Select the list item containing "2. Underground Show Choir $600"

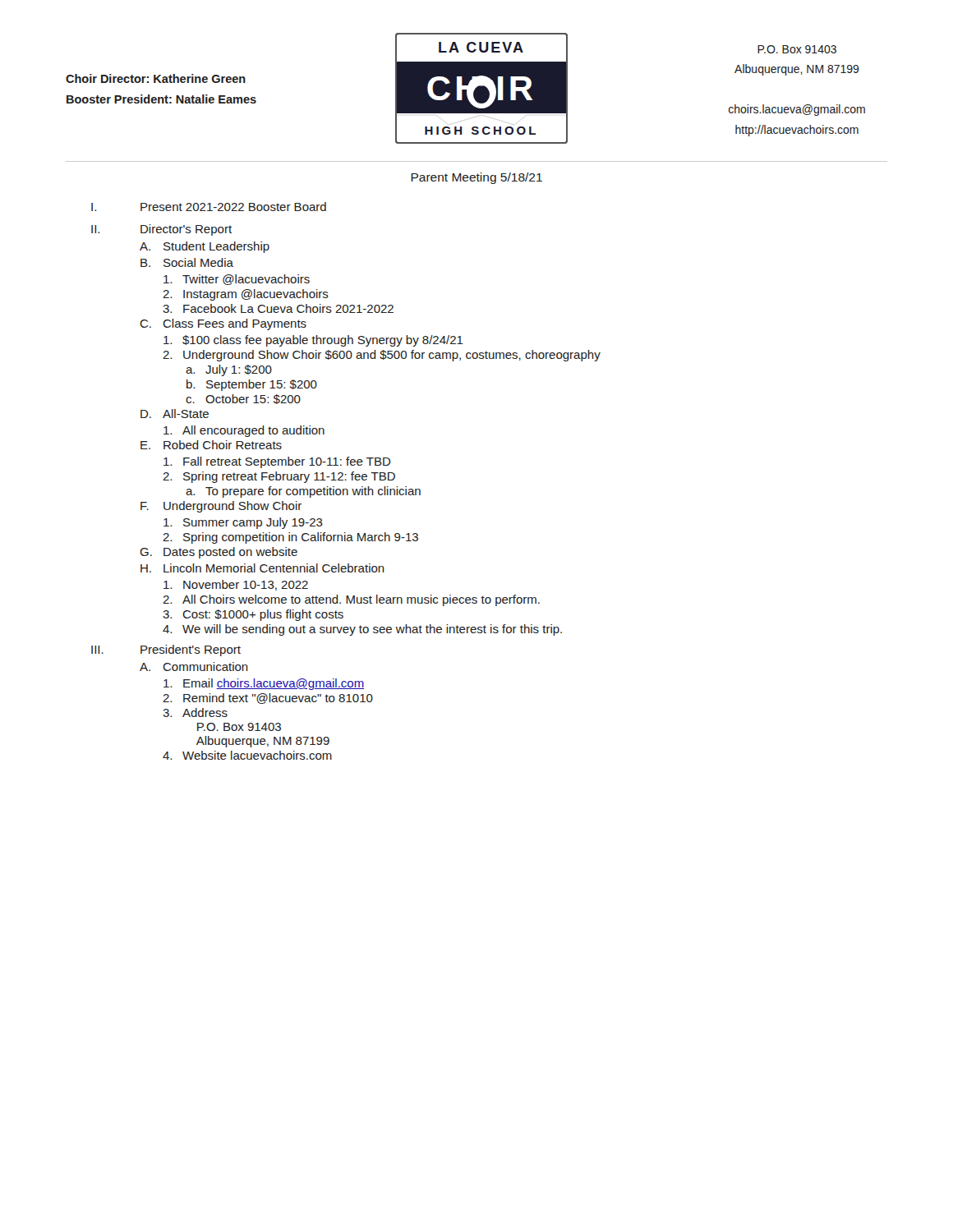coord(525,354)
